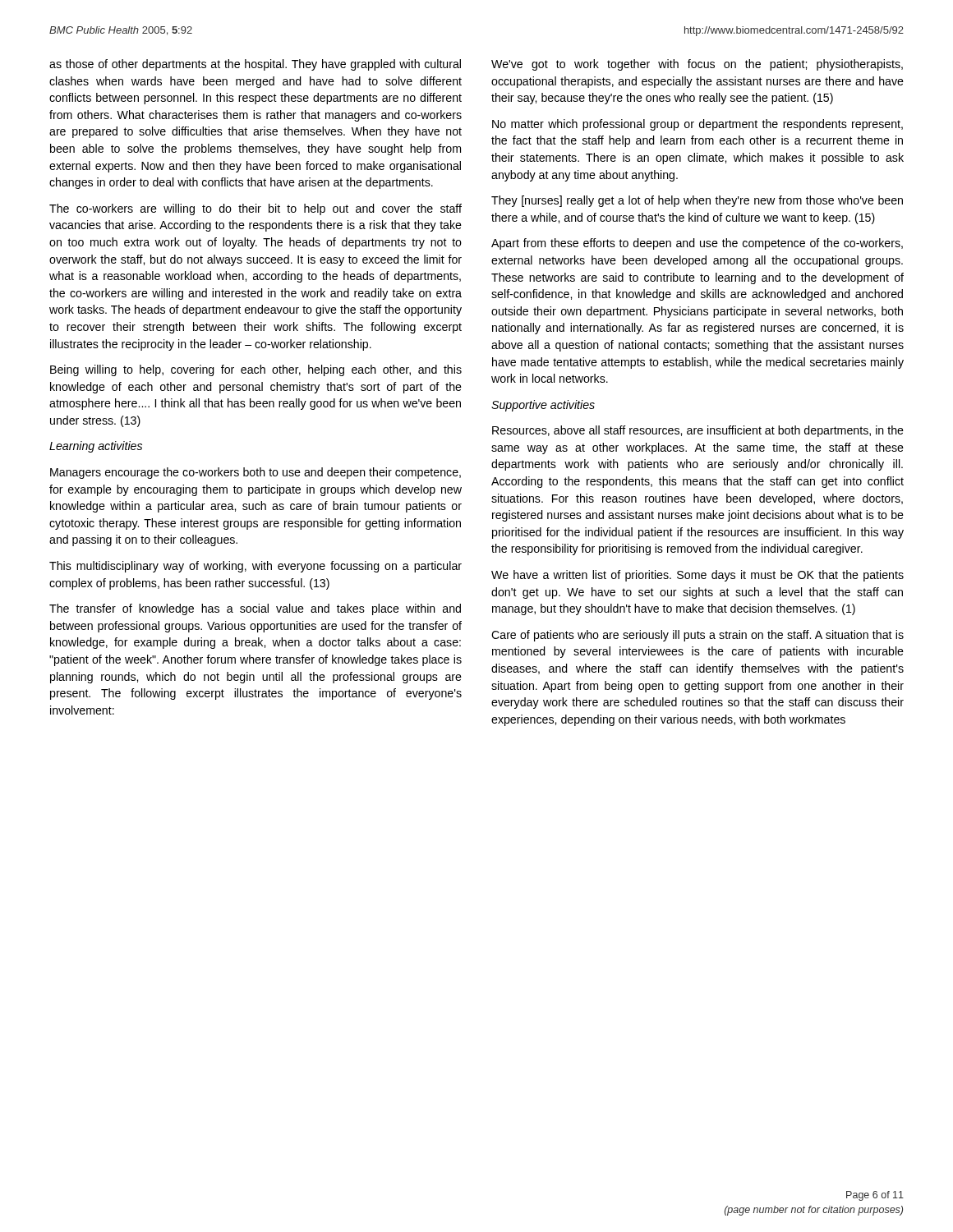The image size is (953, 1232).
Task: Select the block starting "Resources, above all staff"
Action: coord(698,490)
